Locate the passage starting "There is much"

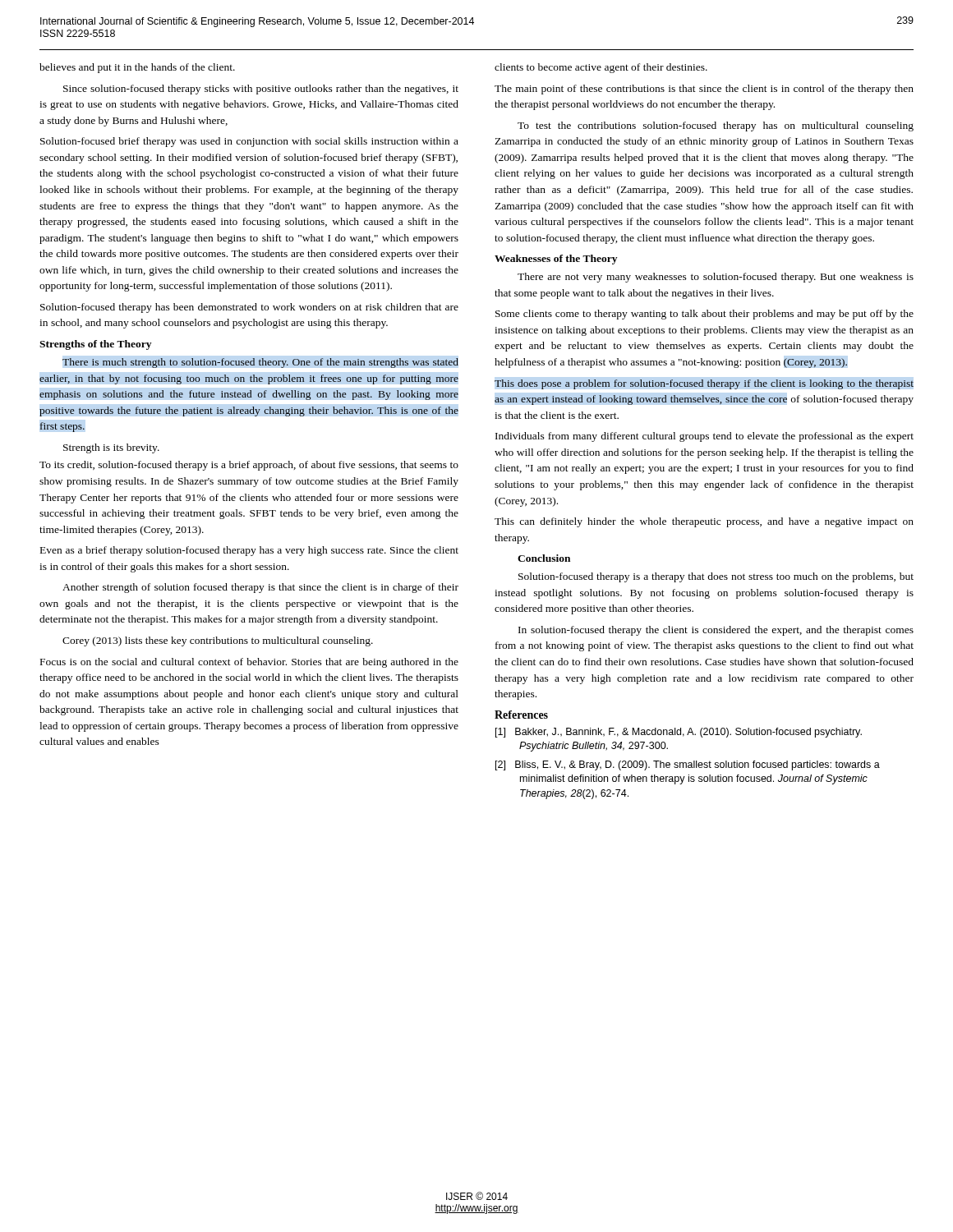point(249,552)
